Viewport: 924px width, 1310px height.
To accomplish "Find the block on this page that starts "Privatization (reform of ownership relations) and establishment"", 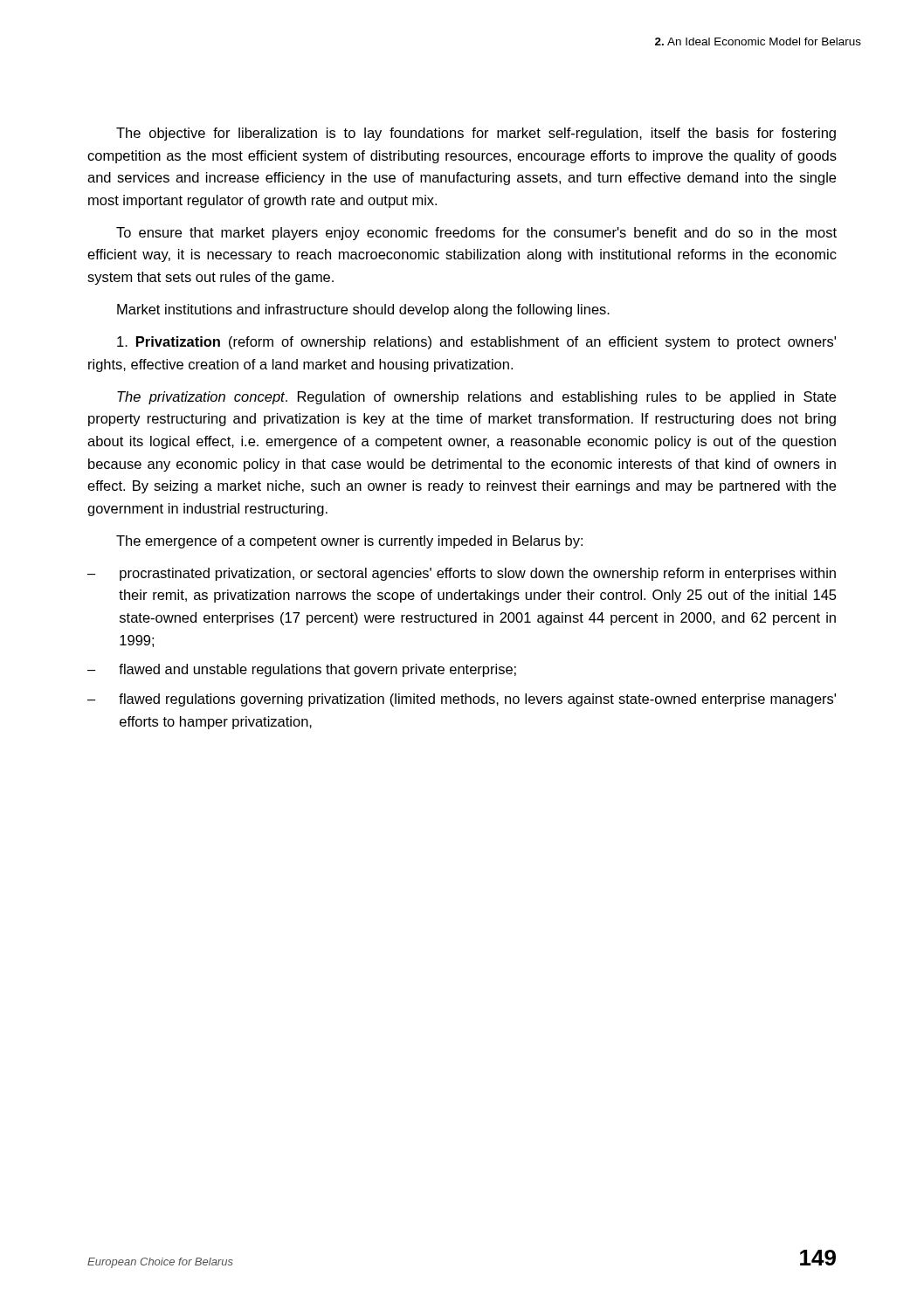I will [462, 353].
